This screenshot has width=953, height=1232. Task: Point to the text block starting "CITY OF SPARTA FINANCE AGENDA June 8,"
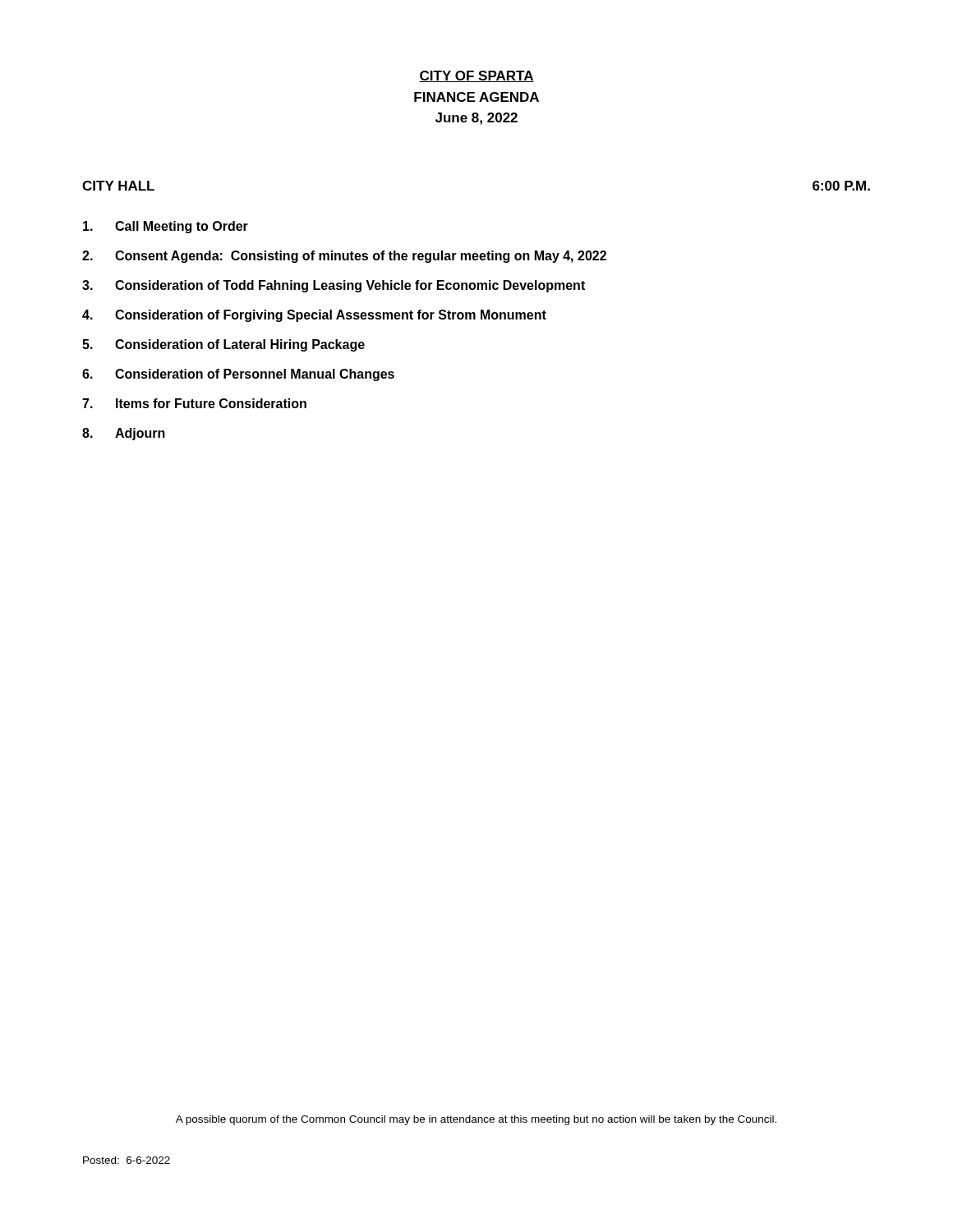[x=476, y=97]
